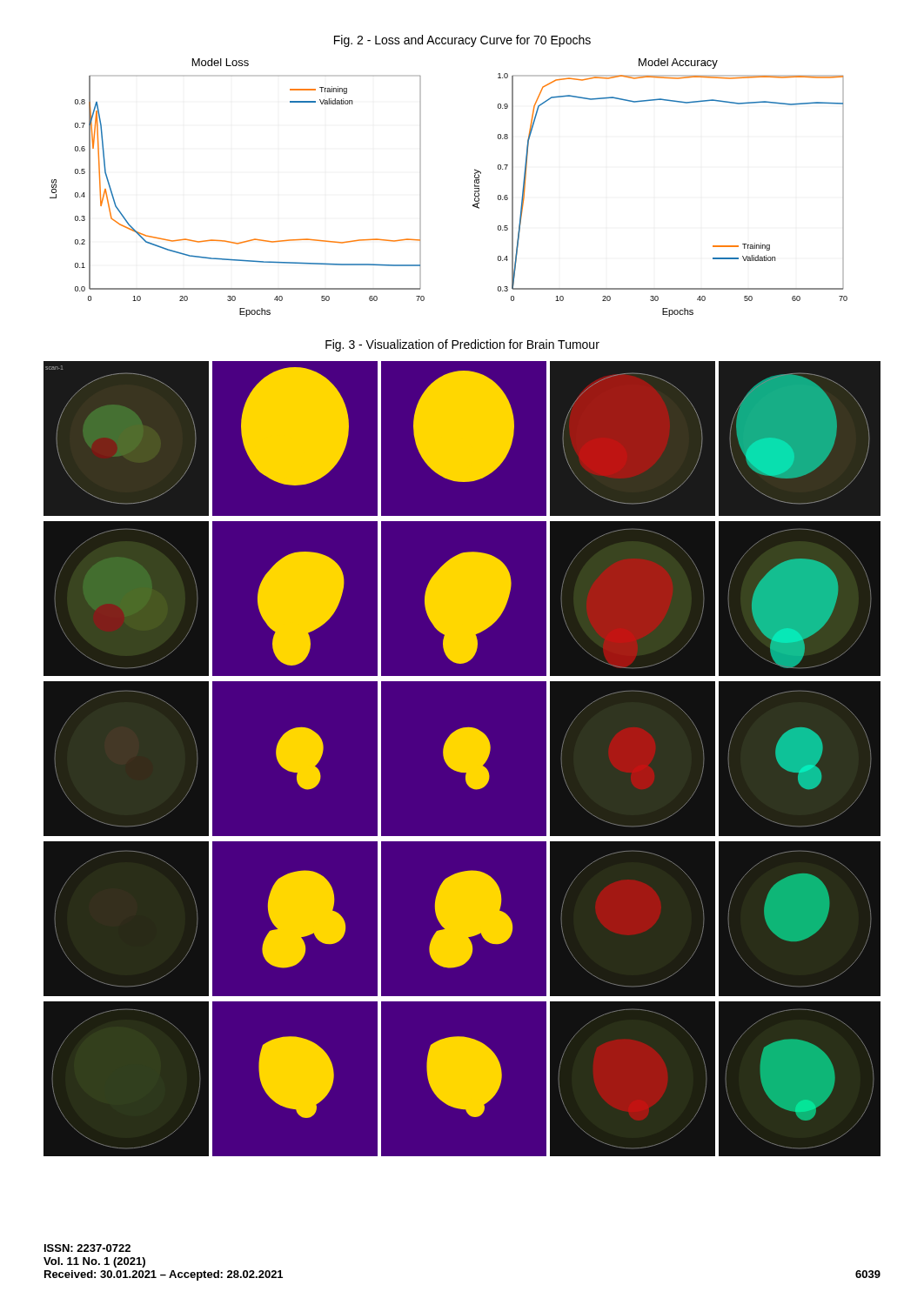Select the caption with the text "Fig. 3 - Visualization of"

462,345
